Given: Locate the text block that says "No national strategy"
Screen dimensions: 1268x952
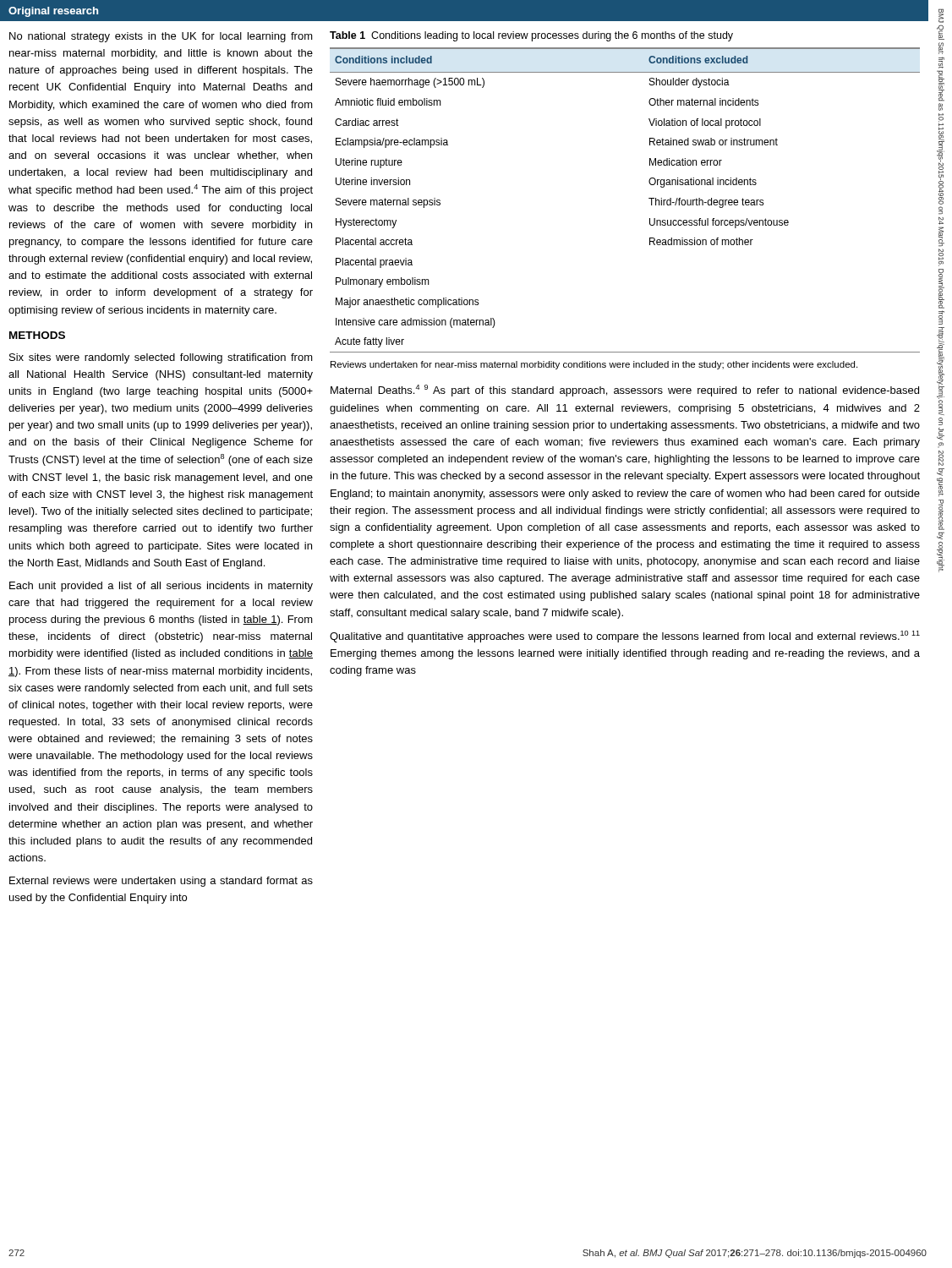Looking at the screenshot, I should point(161,173).
